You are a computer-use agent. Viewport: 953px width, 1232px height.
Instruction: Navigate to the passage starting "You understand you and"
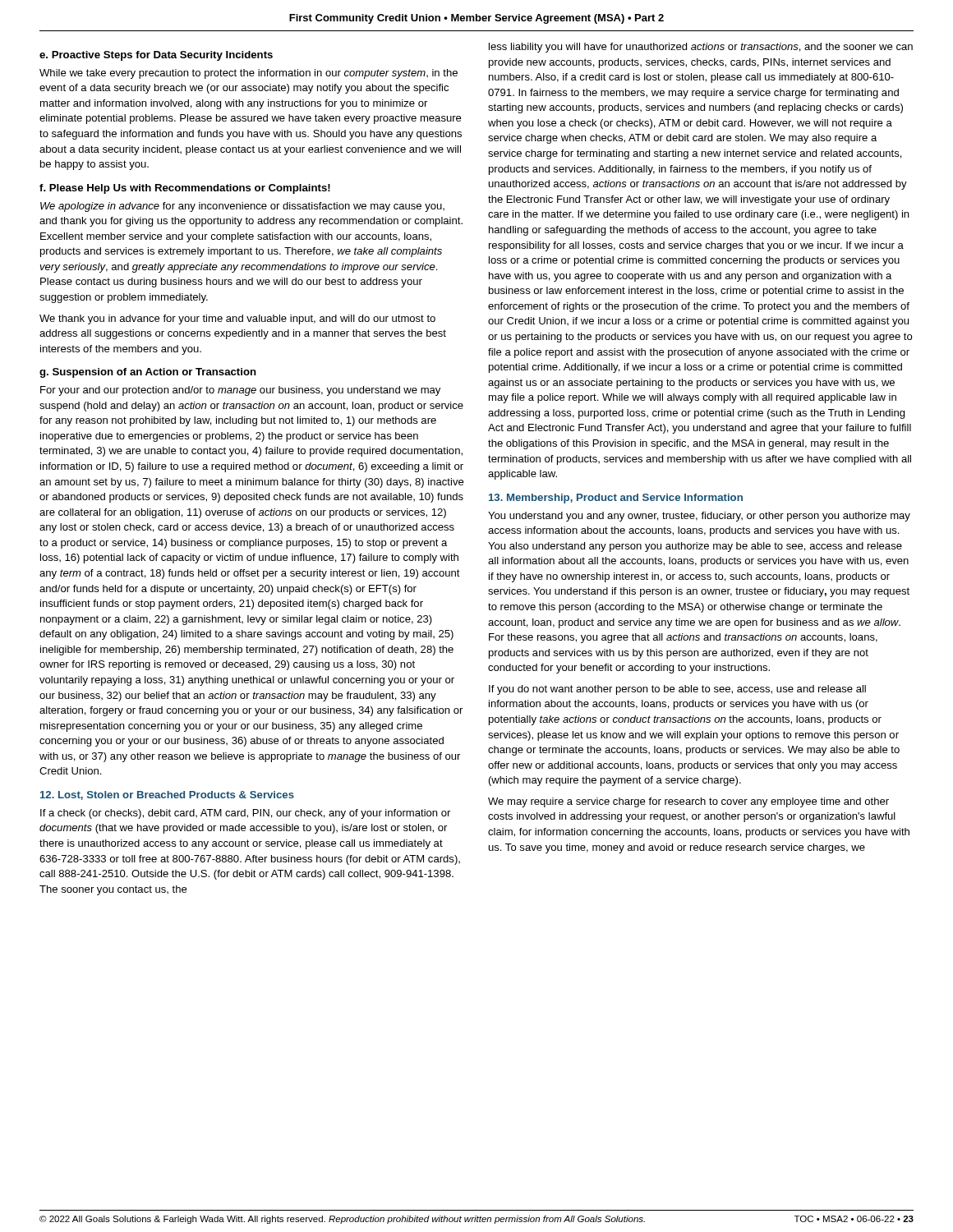(x=701, y=682)
